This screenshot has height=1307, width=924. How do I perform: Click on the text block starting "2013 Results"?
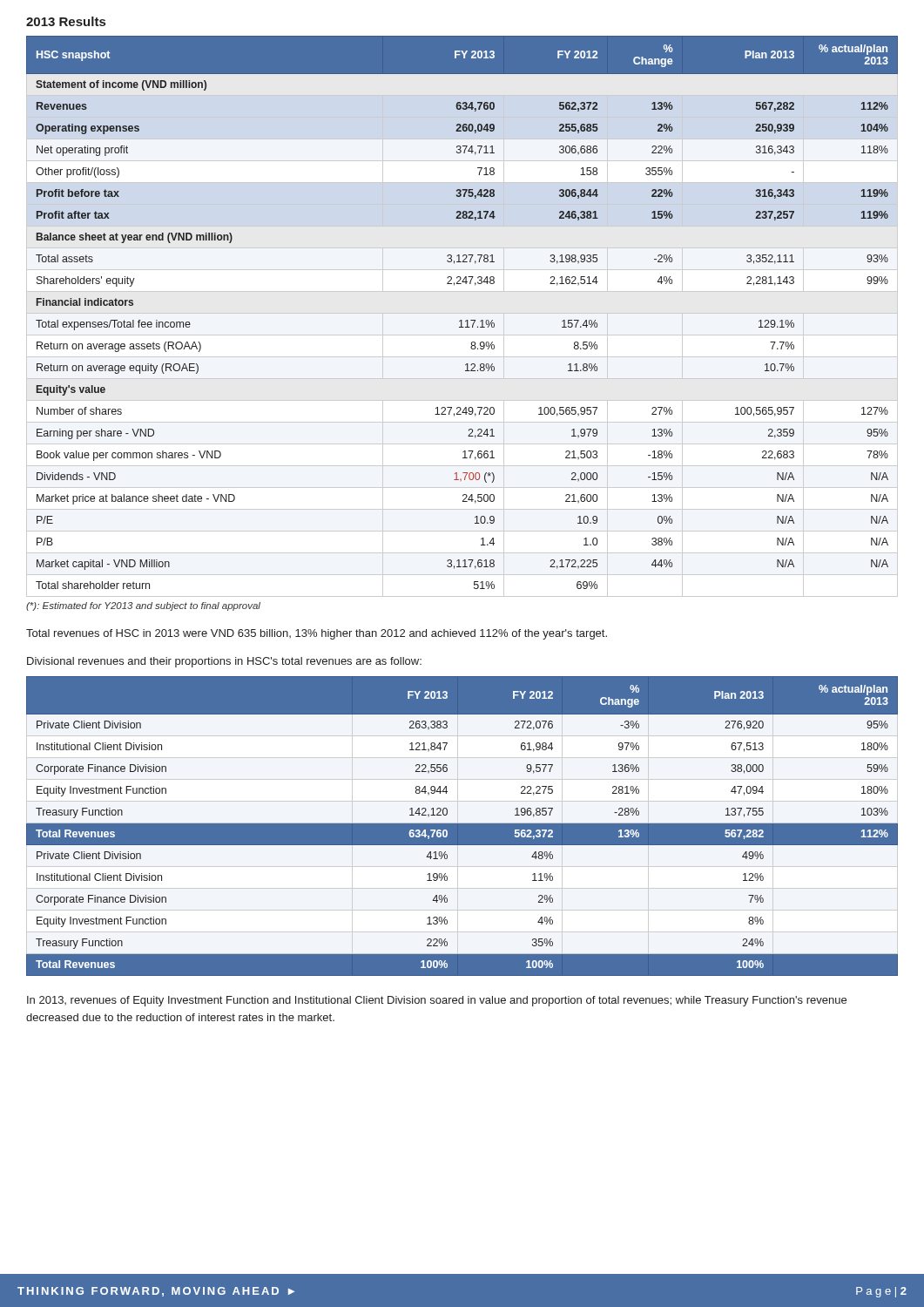coord(66,21)
